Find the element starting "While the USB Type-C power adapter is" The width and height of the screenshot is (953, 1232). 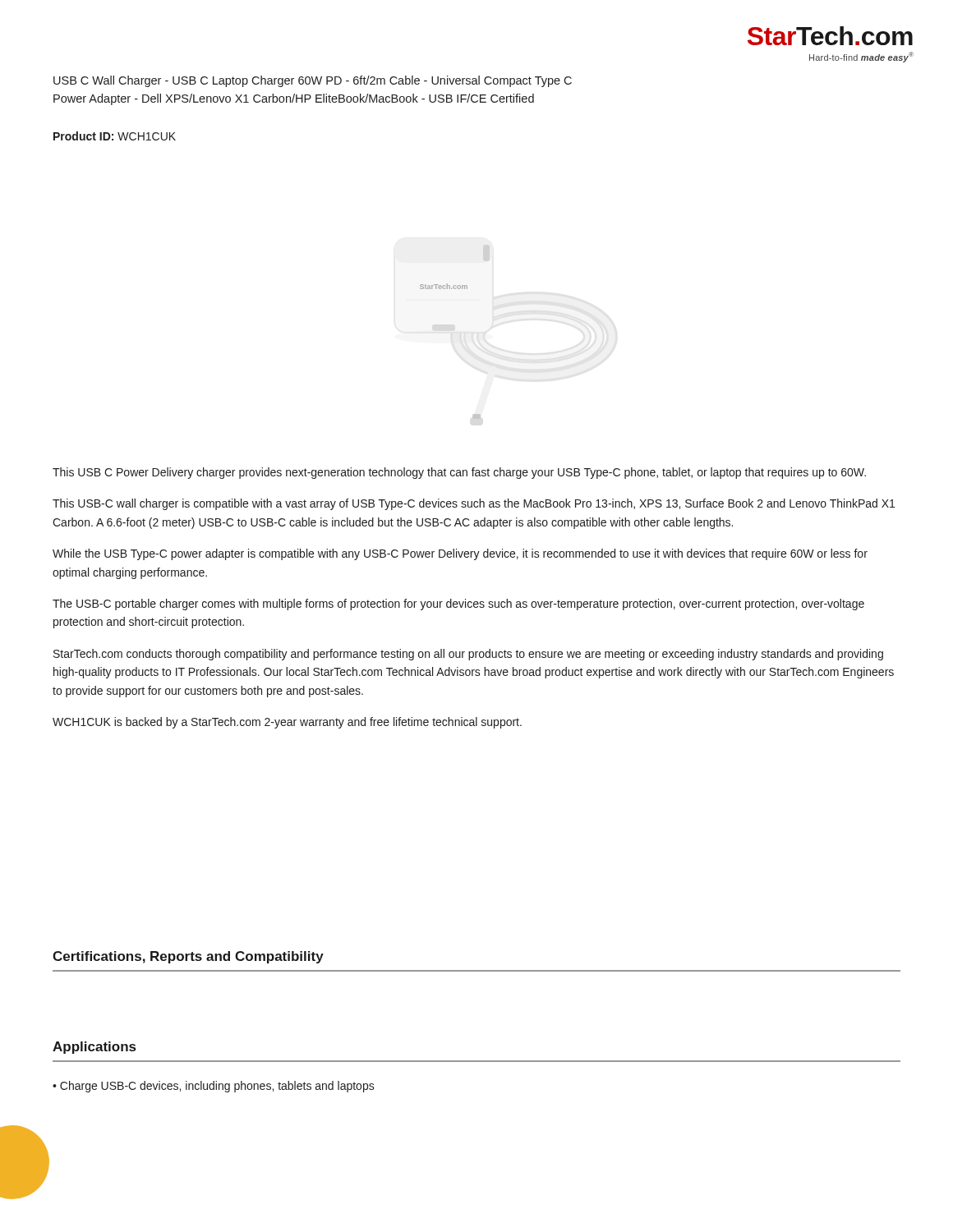[x=460, y=563]
